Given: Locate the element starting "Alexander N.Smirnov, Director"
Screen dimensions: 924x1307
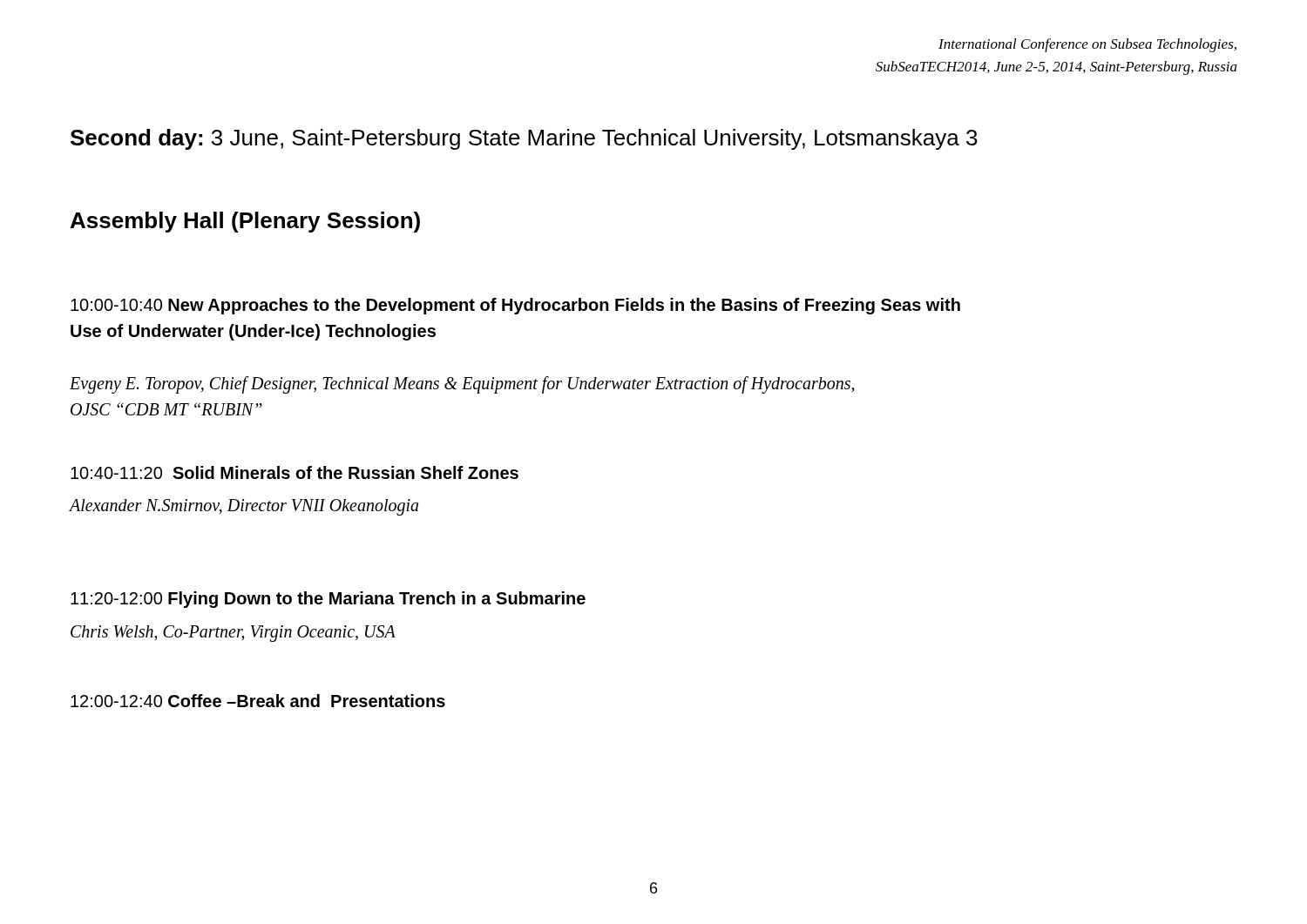Looking at the screenshot, I should [244, 505].
